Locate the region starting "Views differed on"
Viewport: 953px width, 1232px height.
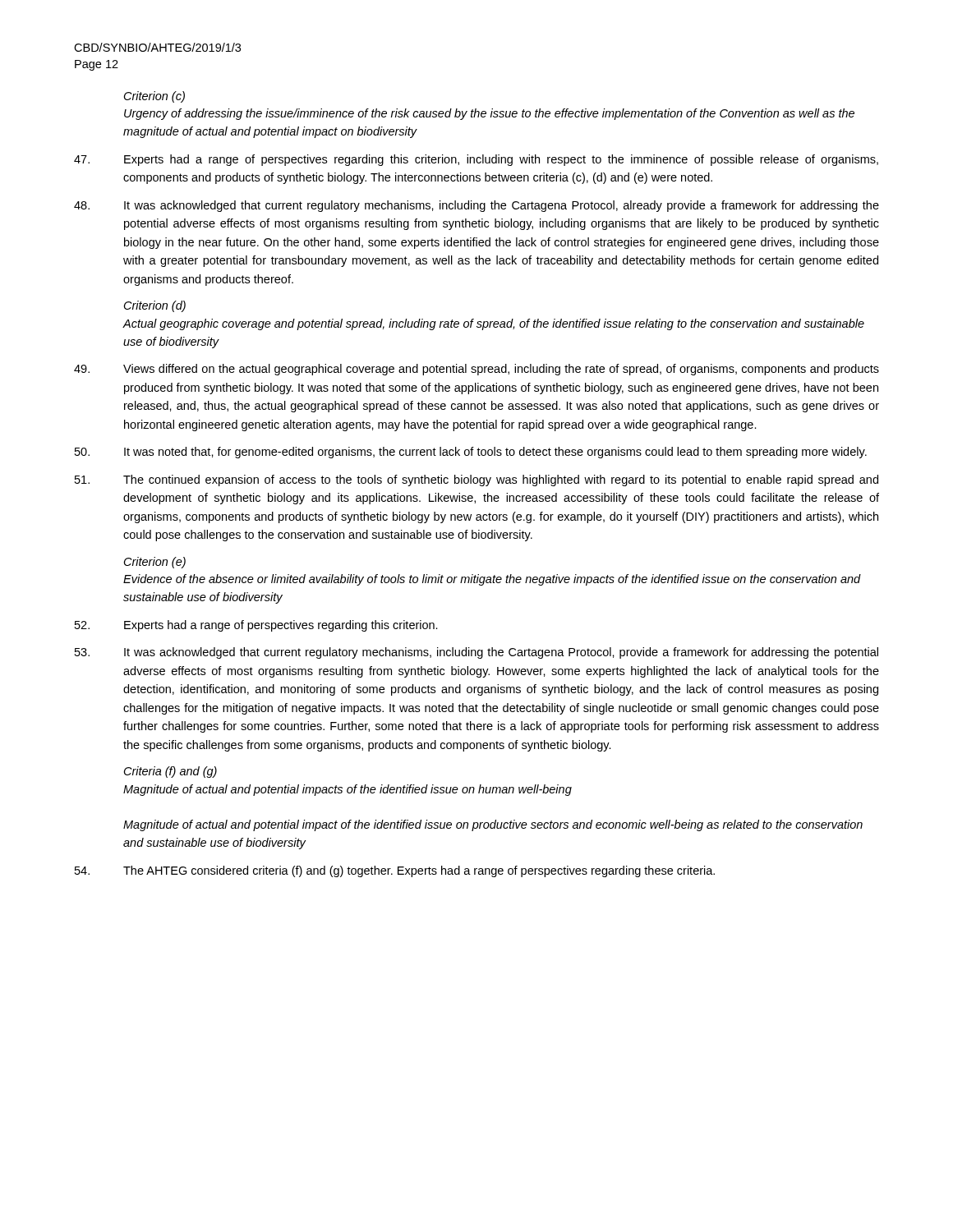point(476,397)
